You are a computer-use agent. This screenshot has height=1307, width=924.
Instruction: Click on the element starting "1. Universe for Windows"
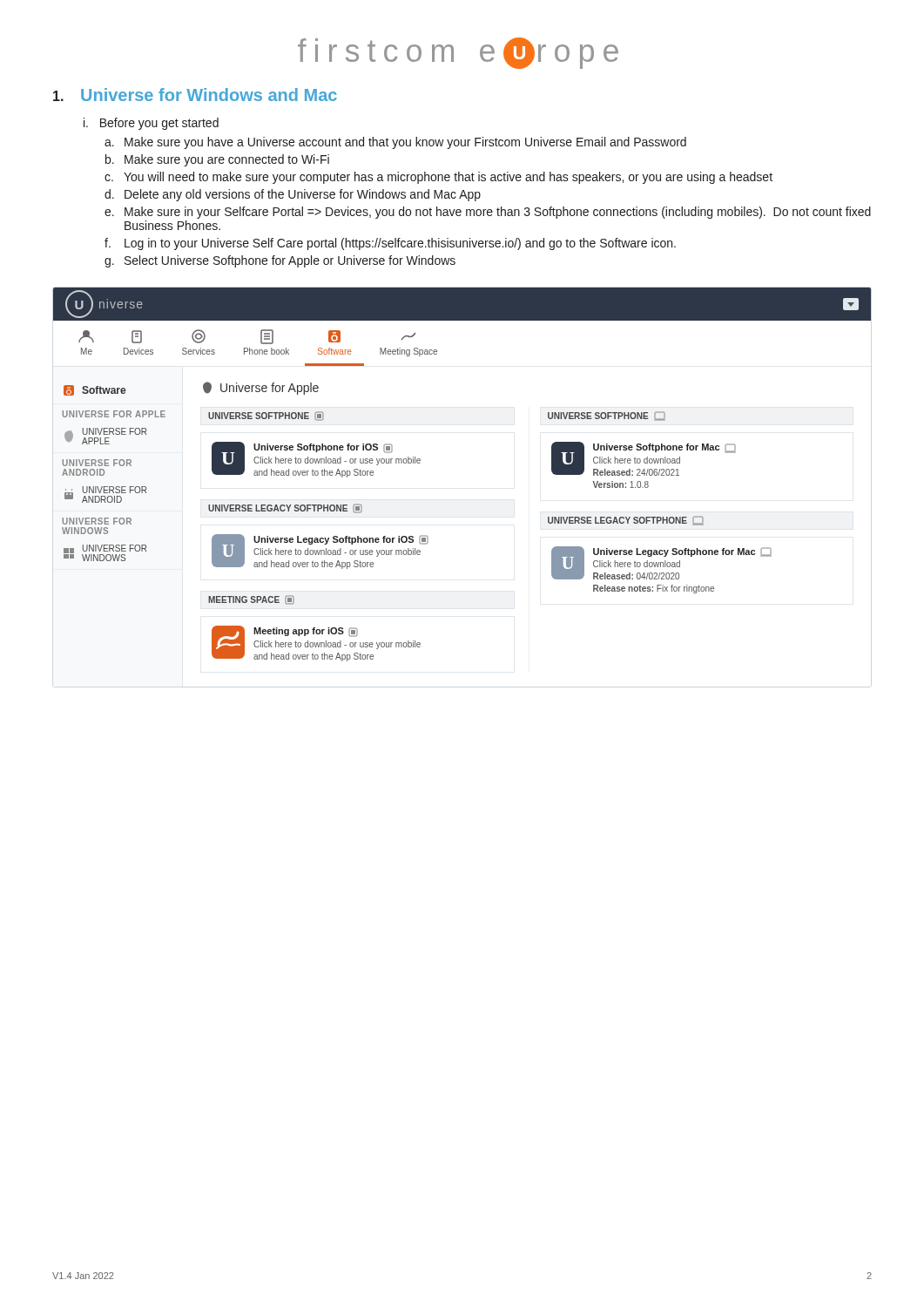[195, 95]
